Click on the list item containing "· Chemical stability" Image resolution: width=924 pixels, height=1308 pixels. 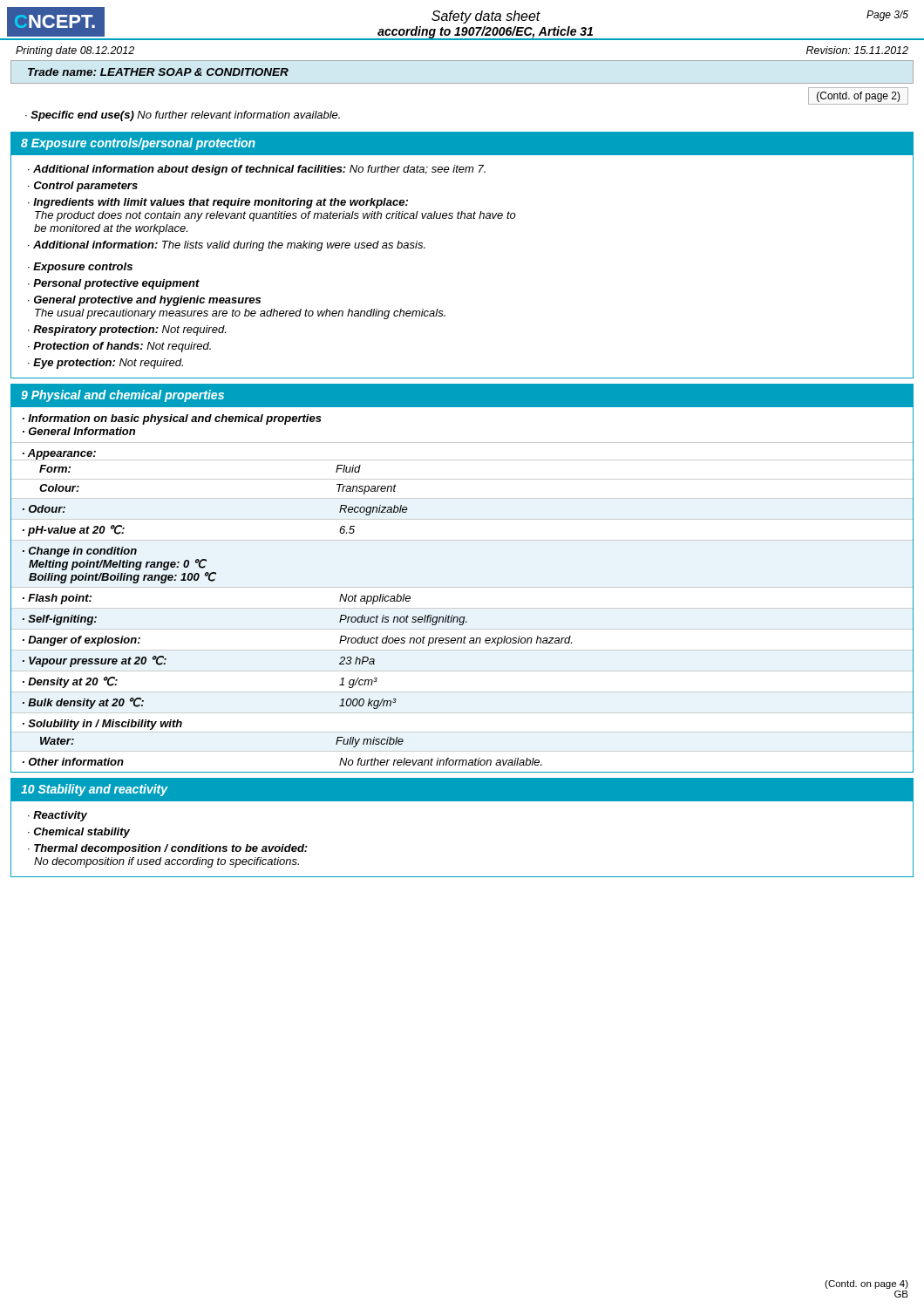[78, 831]
